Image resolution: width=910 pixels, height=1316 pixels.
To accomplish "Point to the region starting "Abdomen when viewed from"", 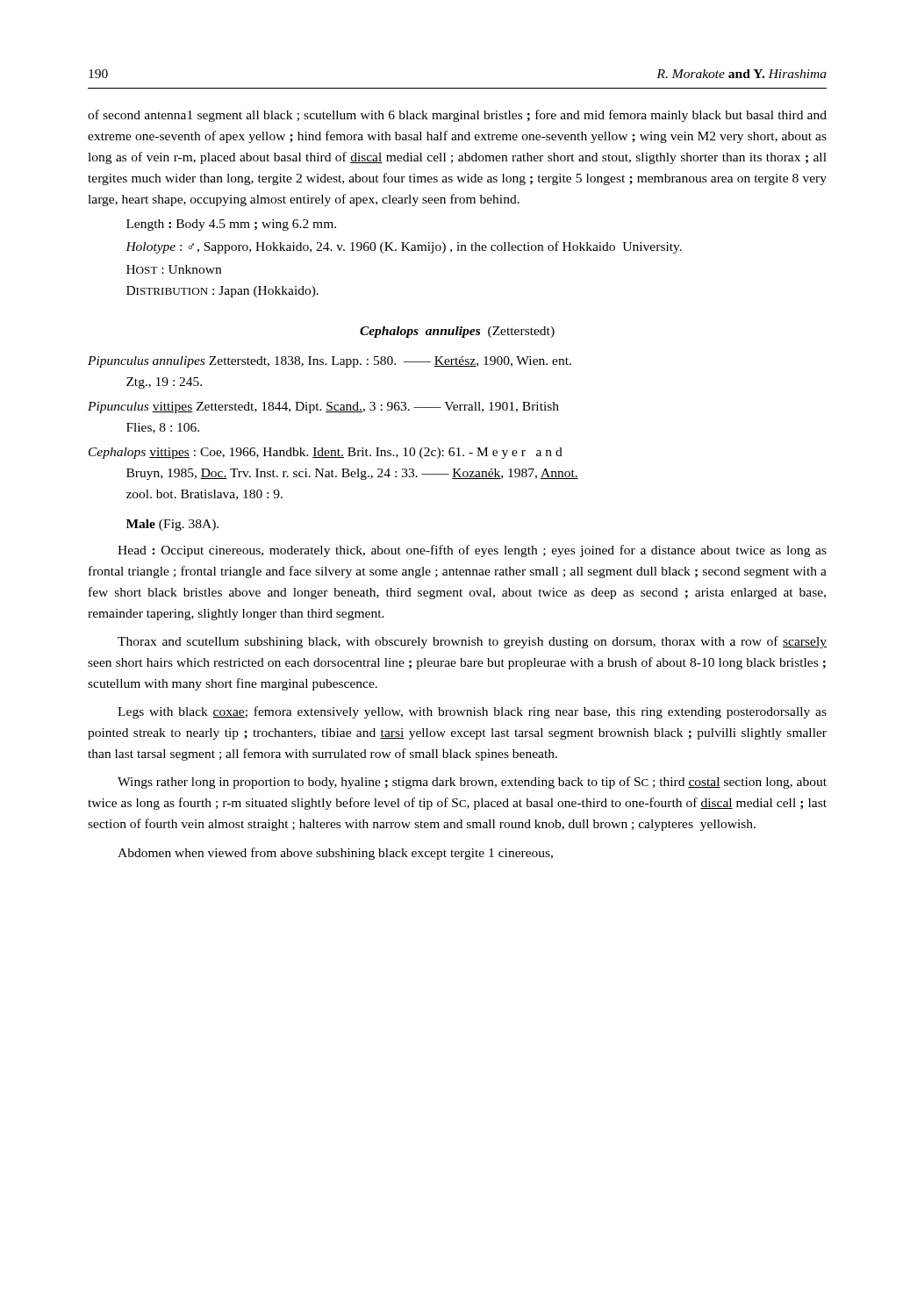I will click(457, 852).
